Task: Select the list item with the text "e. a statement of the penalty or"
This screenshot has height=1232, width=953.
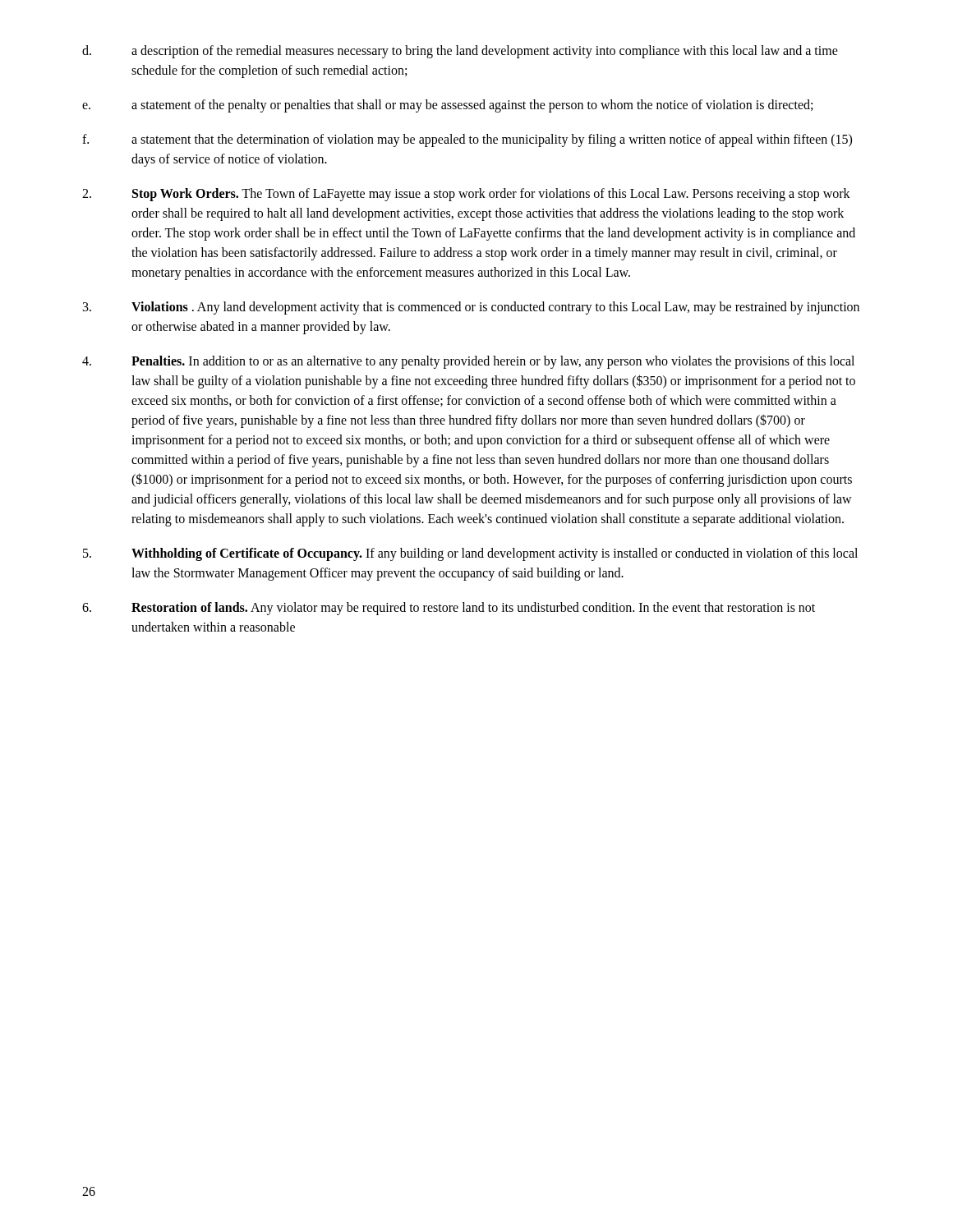Action: point(476,105)
